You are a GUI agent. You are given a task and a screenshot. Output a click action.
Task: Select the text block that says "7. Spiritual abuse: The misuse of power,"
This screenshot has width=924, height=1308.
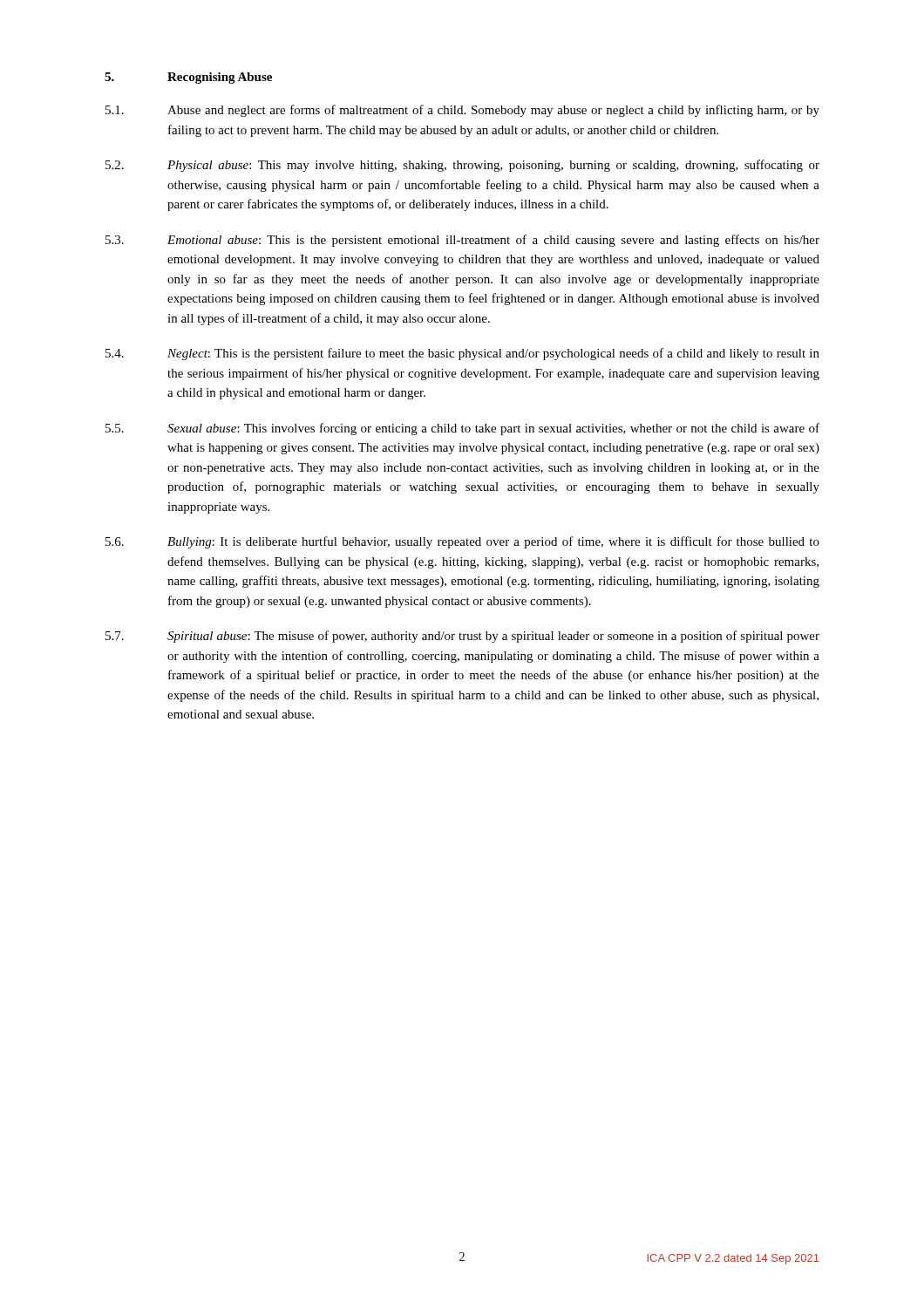pyautogui.click(x=462, y=675)
